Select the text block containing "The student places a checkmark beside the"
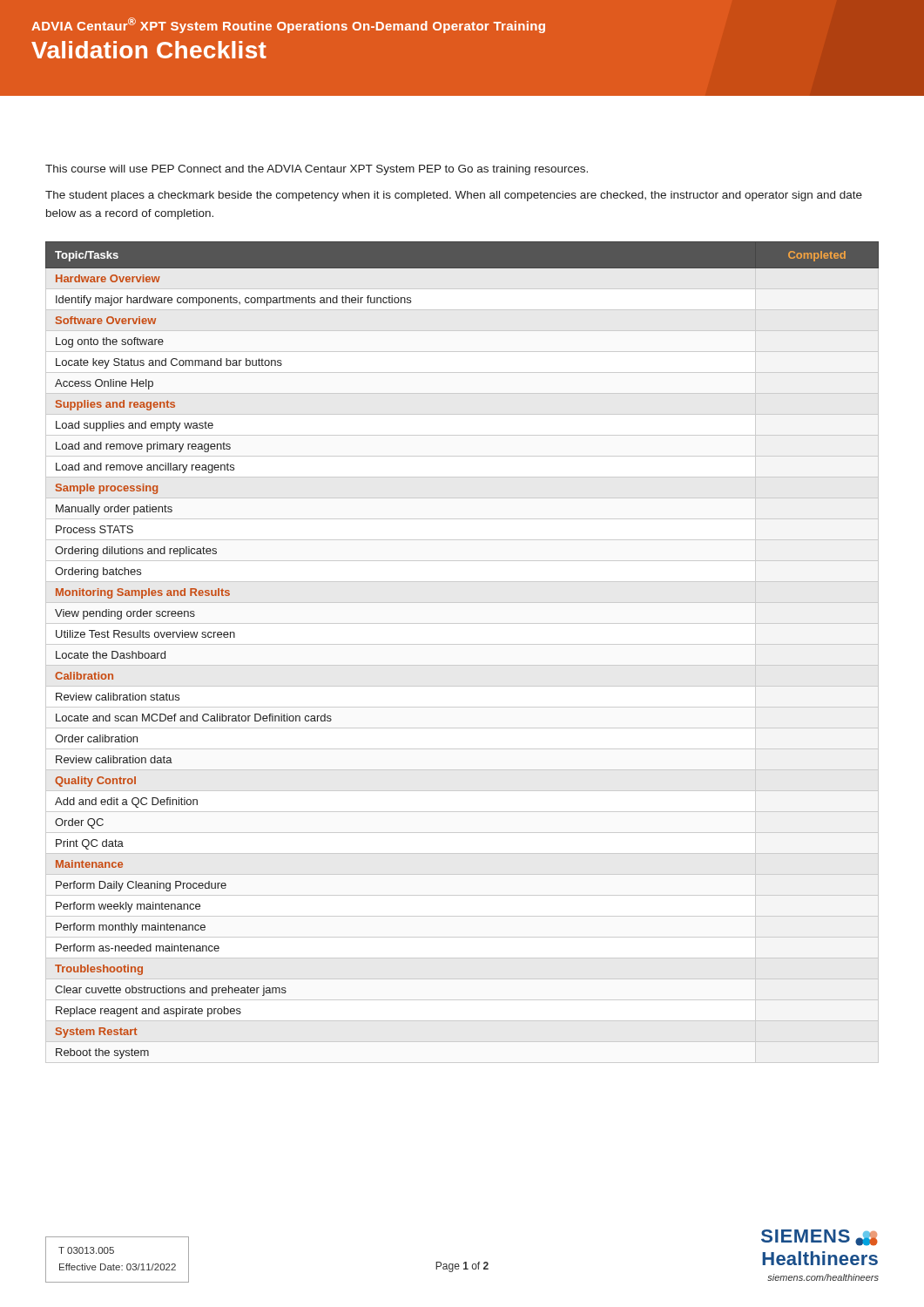 point(454,204)
